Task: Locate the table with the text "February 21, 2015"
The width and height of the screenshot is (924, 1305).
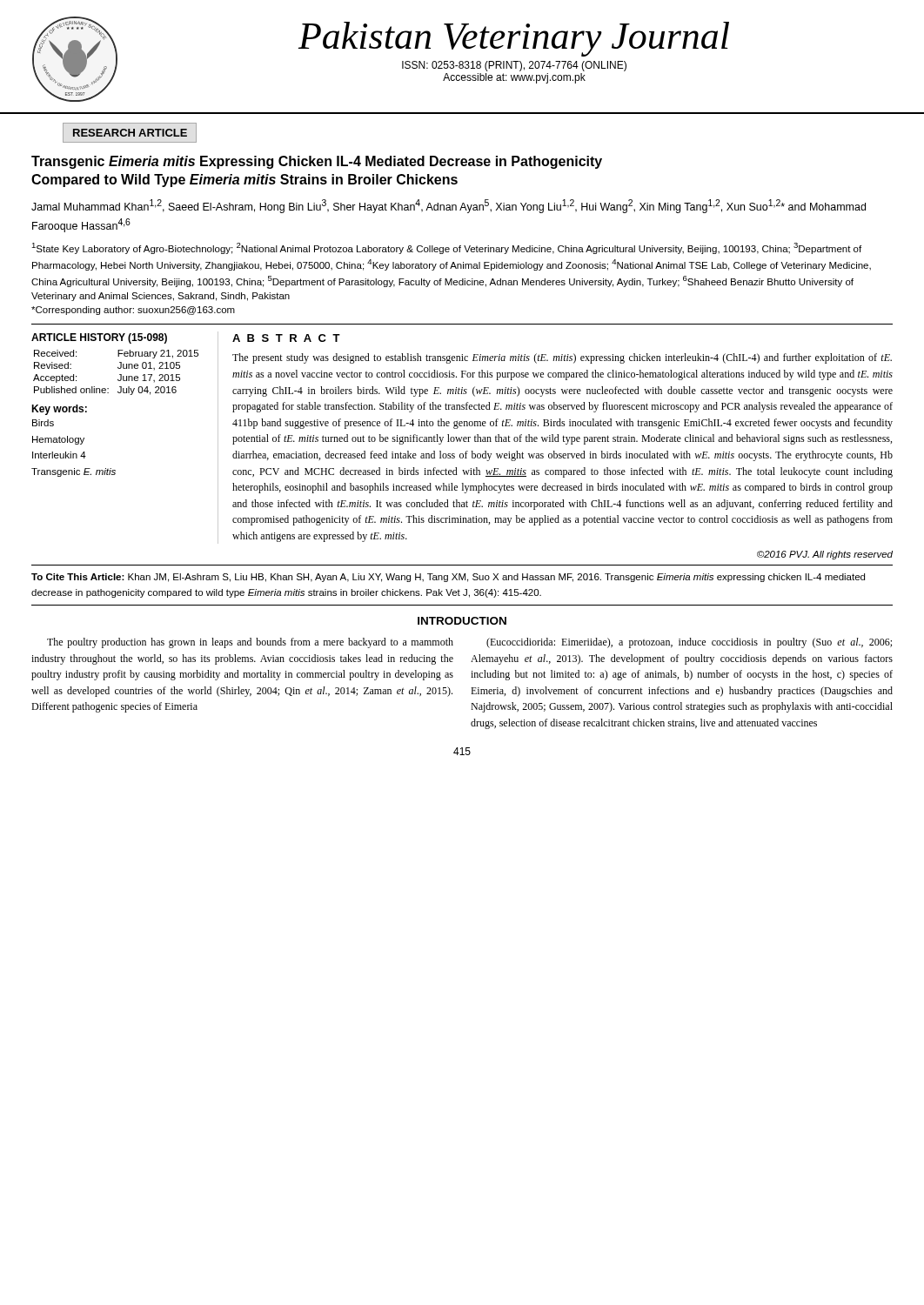Action: [118, 372]
